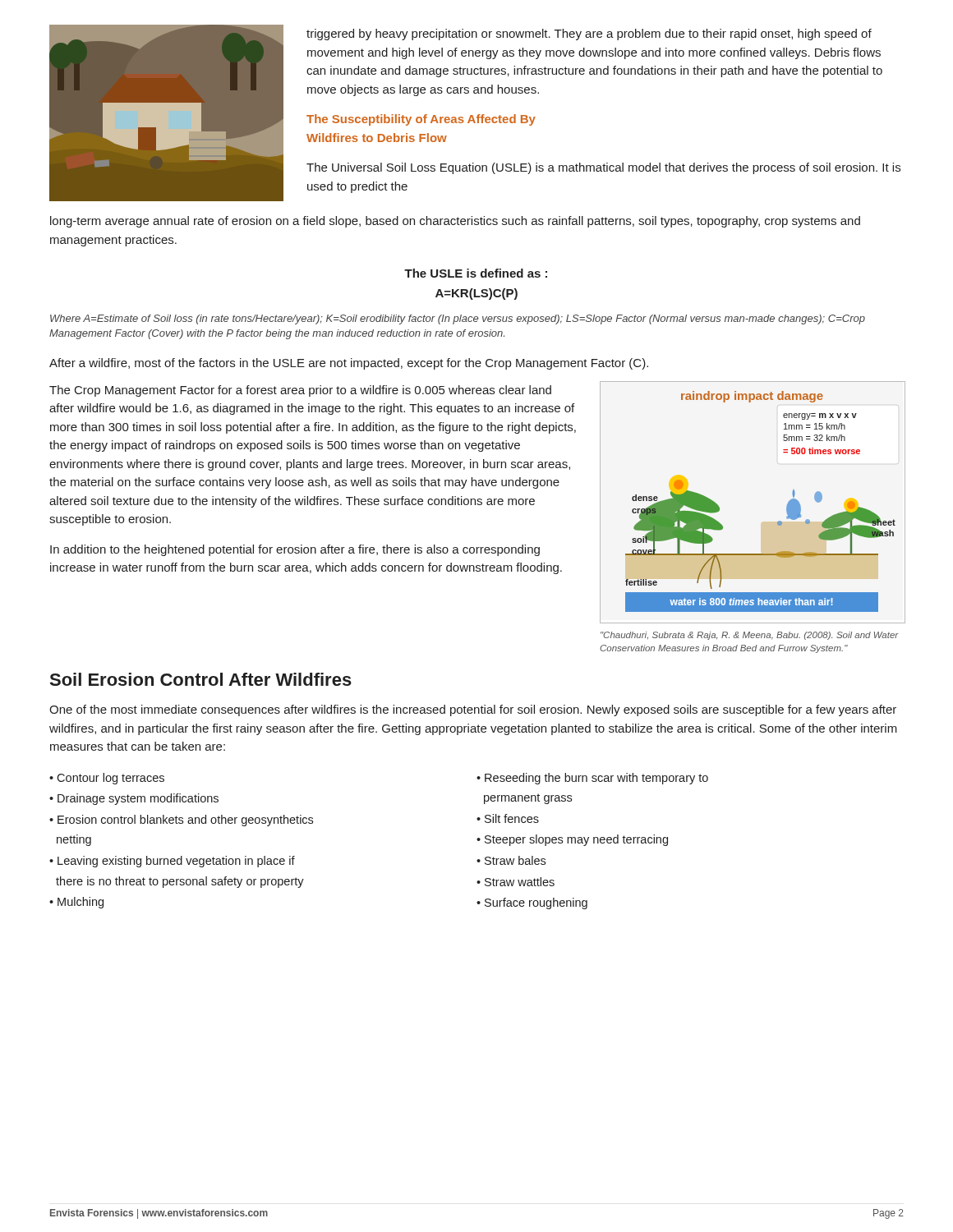953x1232 pixels.
Task: Locate the block of text that opens with "Erosion control blankets and"
Action: [181, 830]
